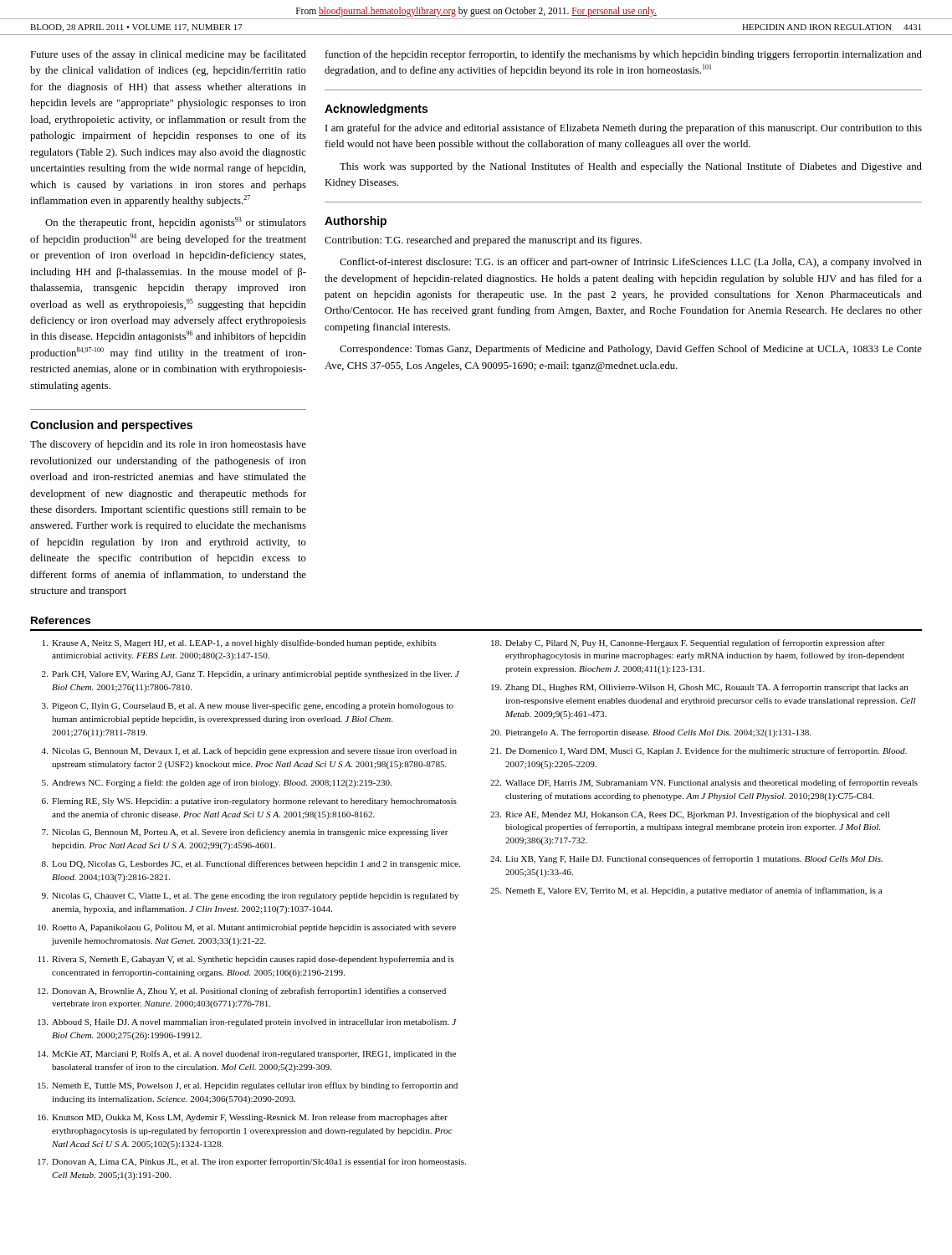The image size is (952, 1255).
Task: Locate the block of text that opens with "4. Nicolas G, Bennoun M, Devaux I,"
Action: coord(249,758)
